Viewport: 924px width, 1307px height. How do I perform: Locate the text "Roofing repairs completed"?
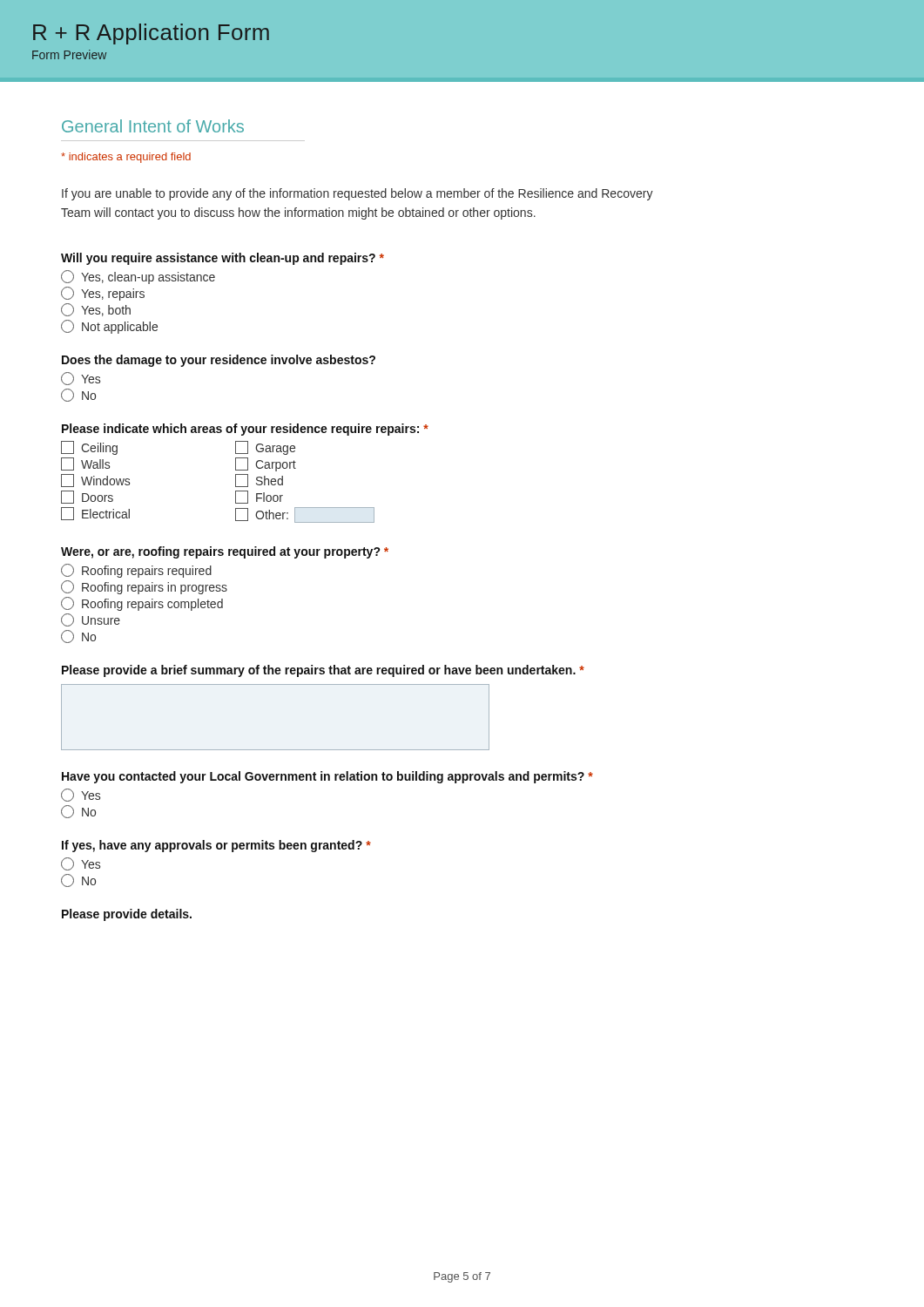tap(142, 604)
